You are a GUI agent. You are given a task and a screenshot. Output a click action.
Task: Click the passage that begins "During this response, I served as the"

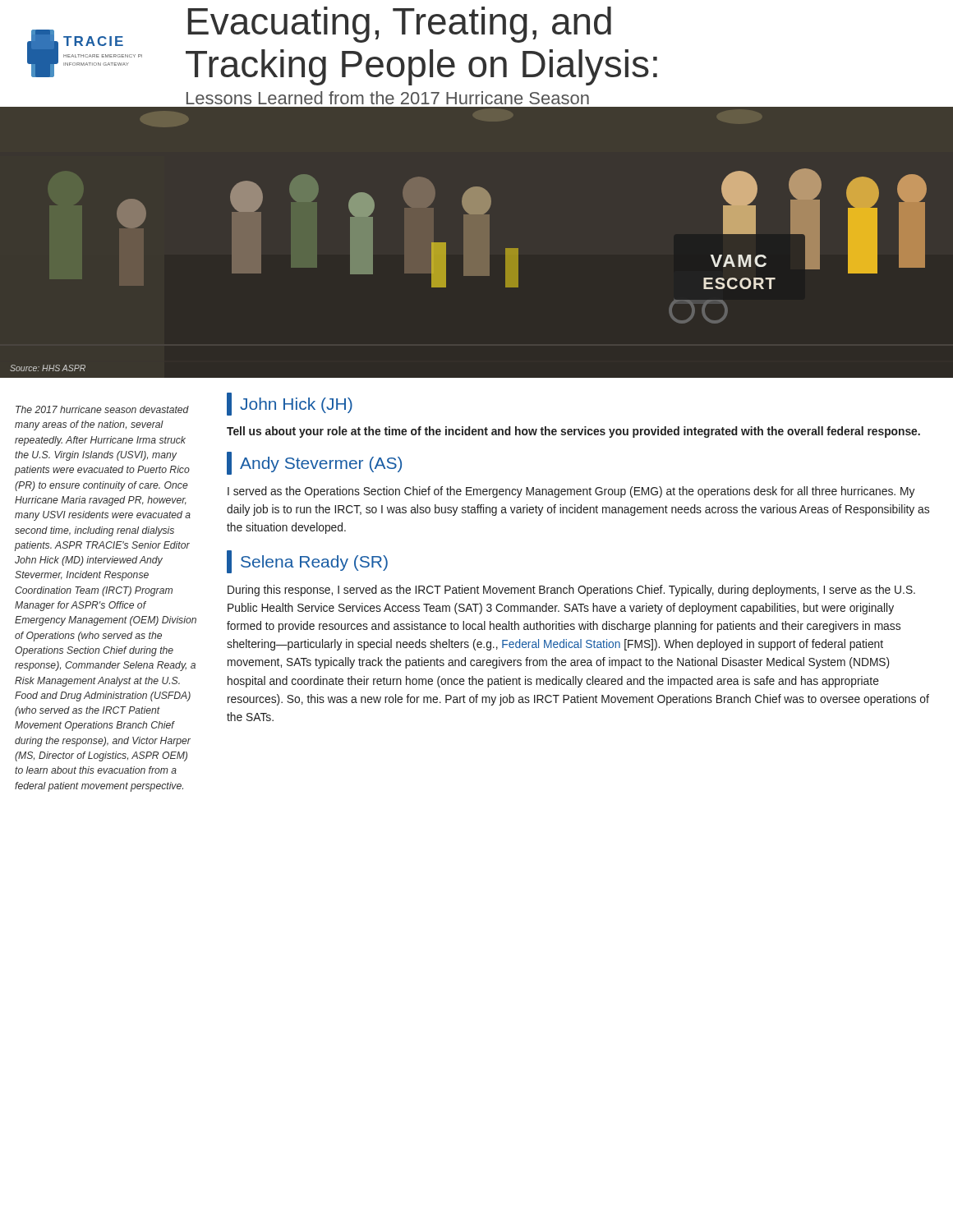[x=578, y=654]
